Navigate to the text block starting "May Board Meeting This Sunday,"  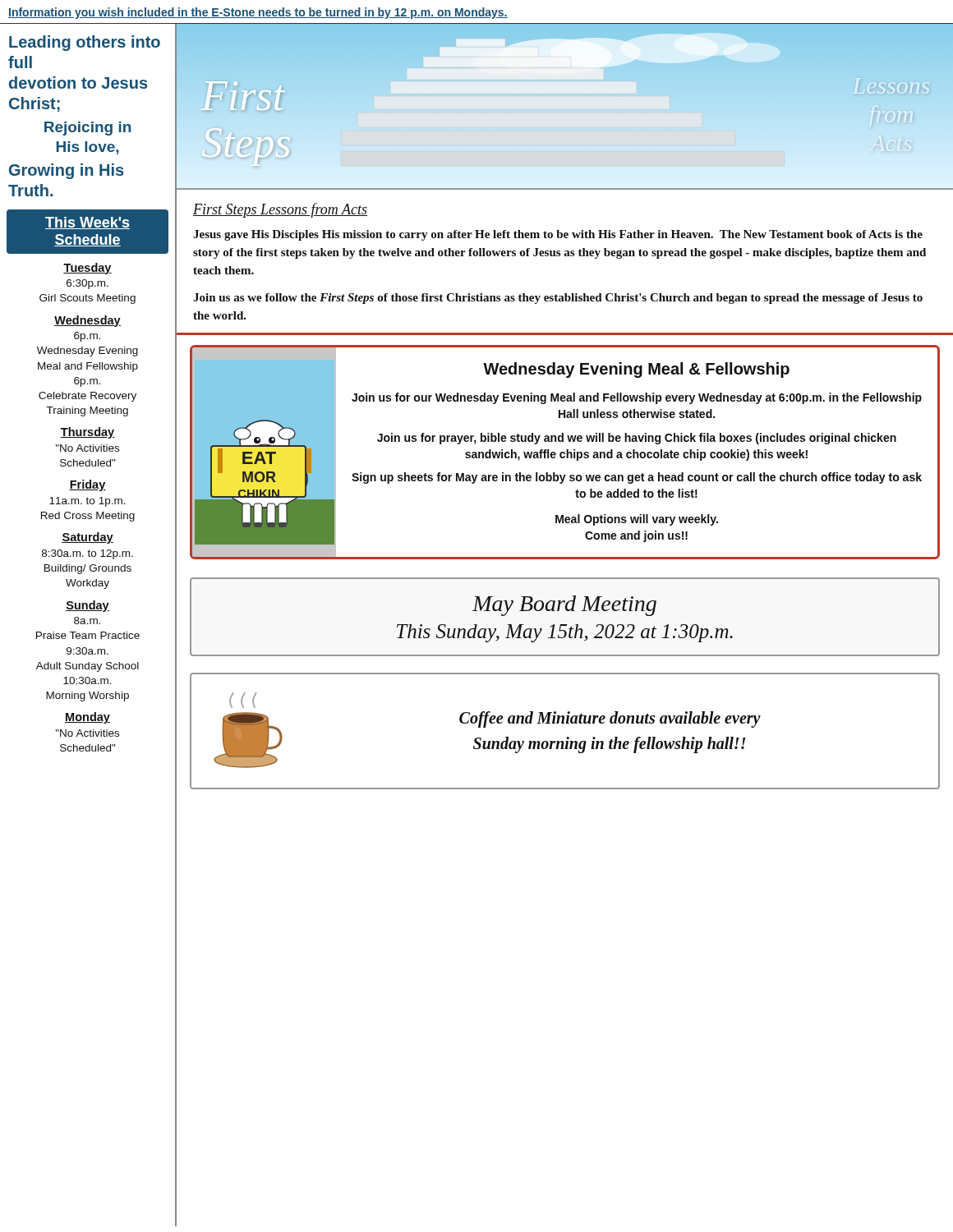pyautogui.click(x=565, y=617)
